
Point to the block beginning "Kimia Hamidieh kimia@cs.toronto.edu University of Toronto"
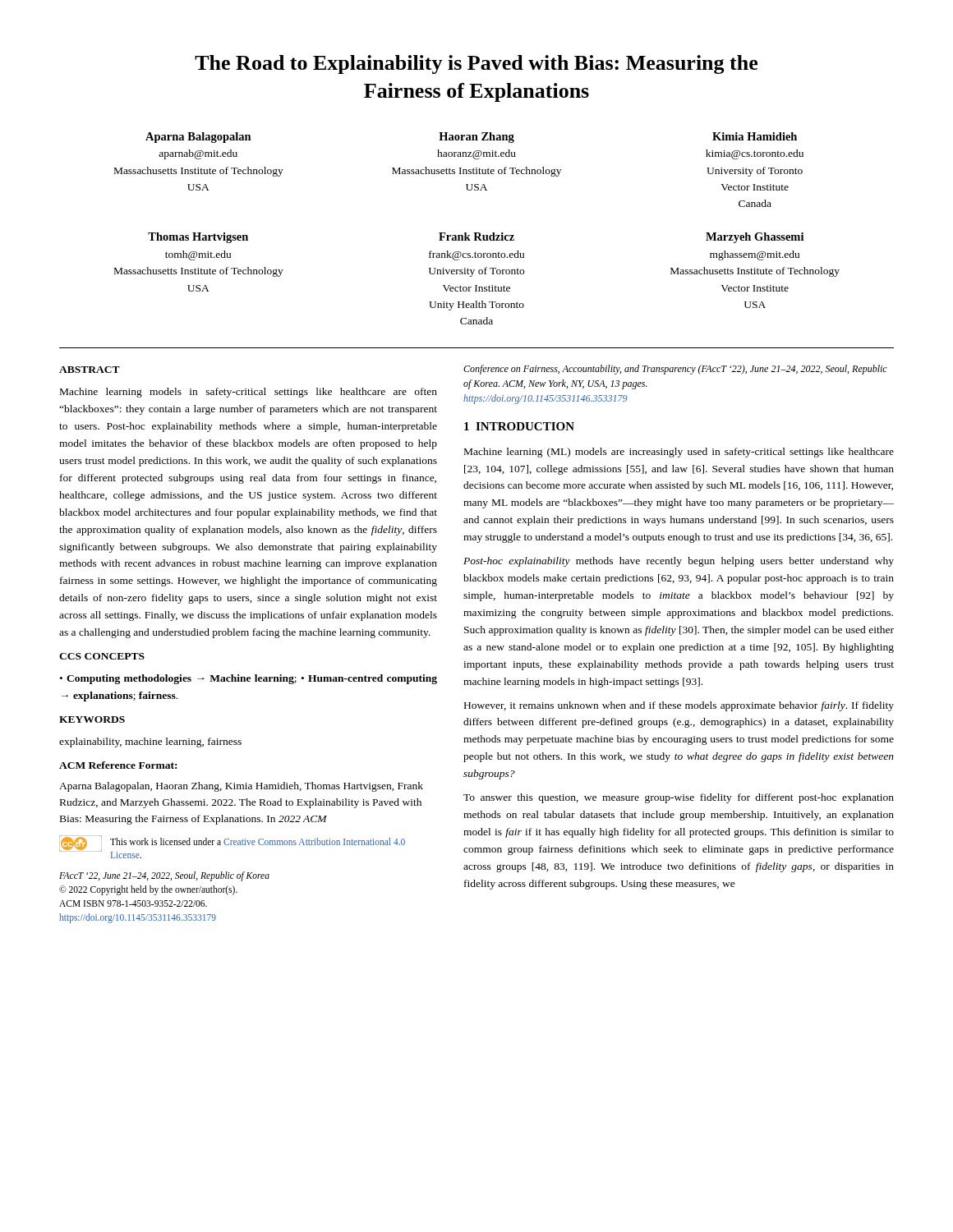tap(755, 169)
